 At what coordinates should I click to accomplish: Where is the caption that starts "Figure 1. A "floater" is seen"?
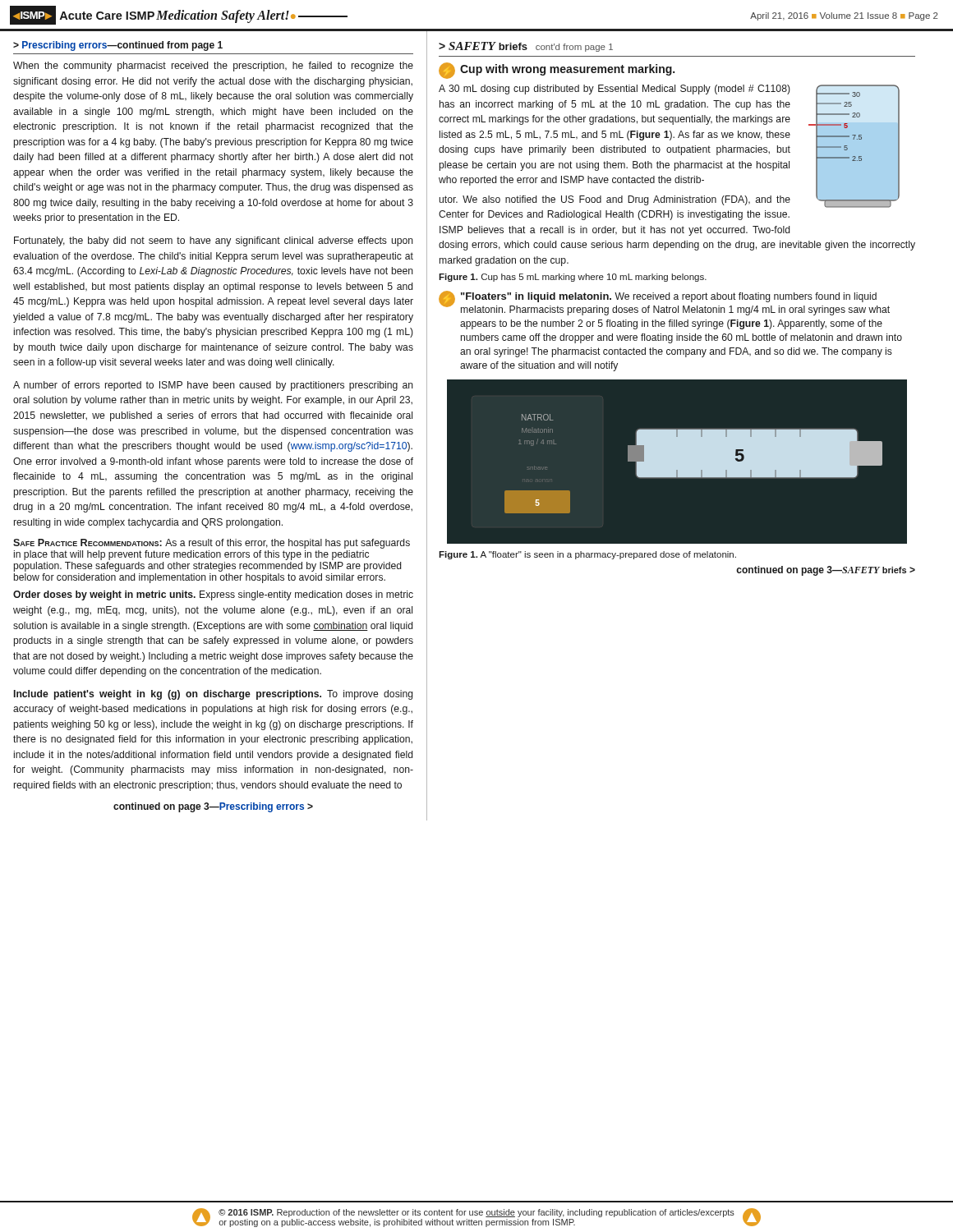(x=588, y=554)
